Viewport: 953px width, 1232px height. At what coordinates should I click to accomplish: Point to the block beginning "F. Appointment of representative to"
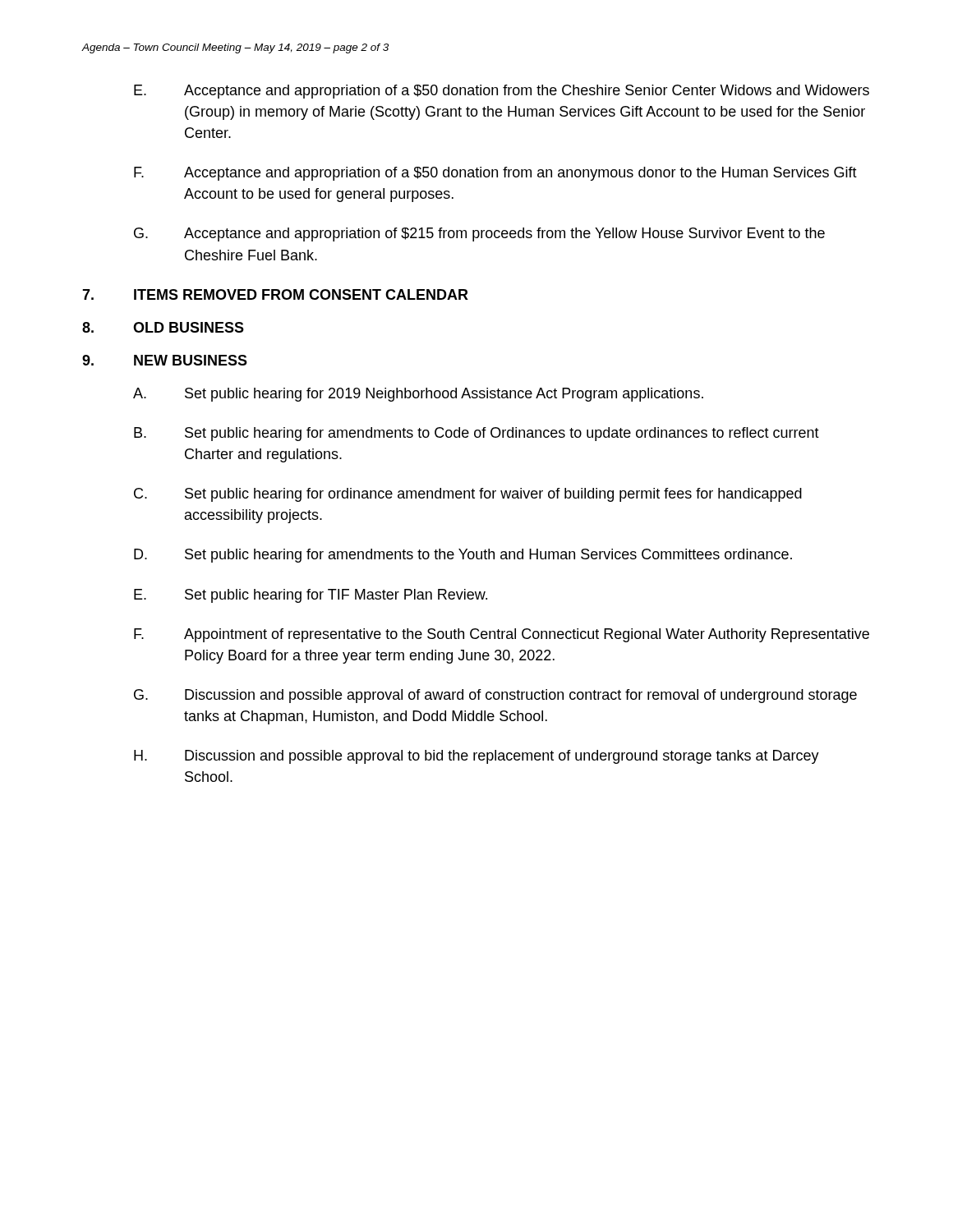click(502, 644)
